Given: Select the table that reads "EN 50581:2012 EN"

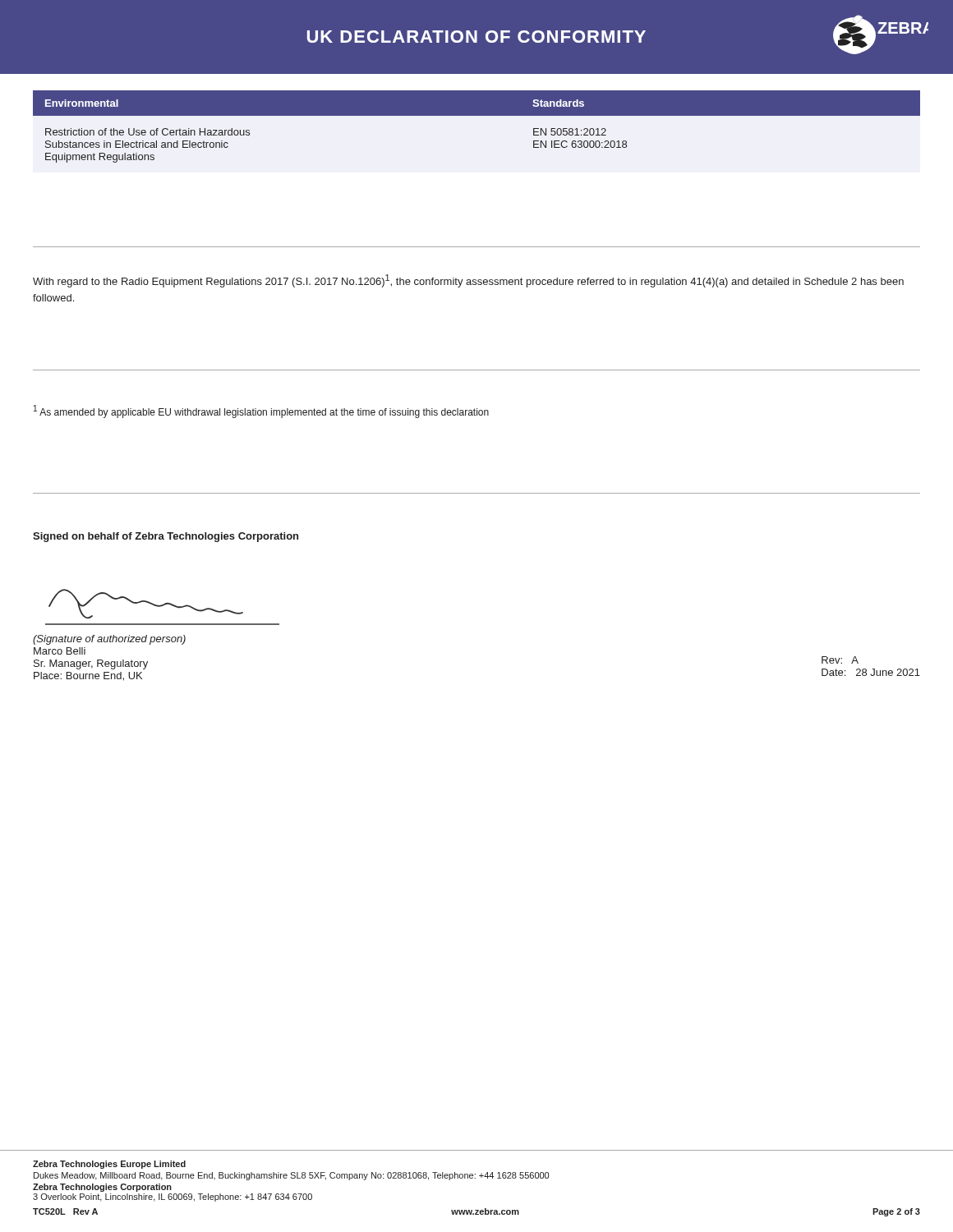Looking at the screenshot, I should tap(476, 131).
